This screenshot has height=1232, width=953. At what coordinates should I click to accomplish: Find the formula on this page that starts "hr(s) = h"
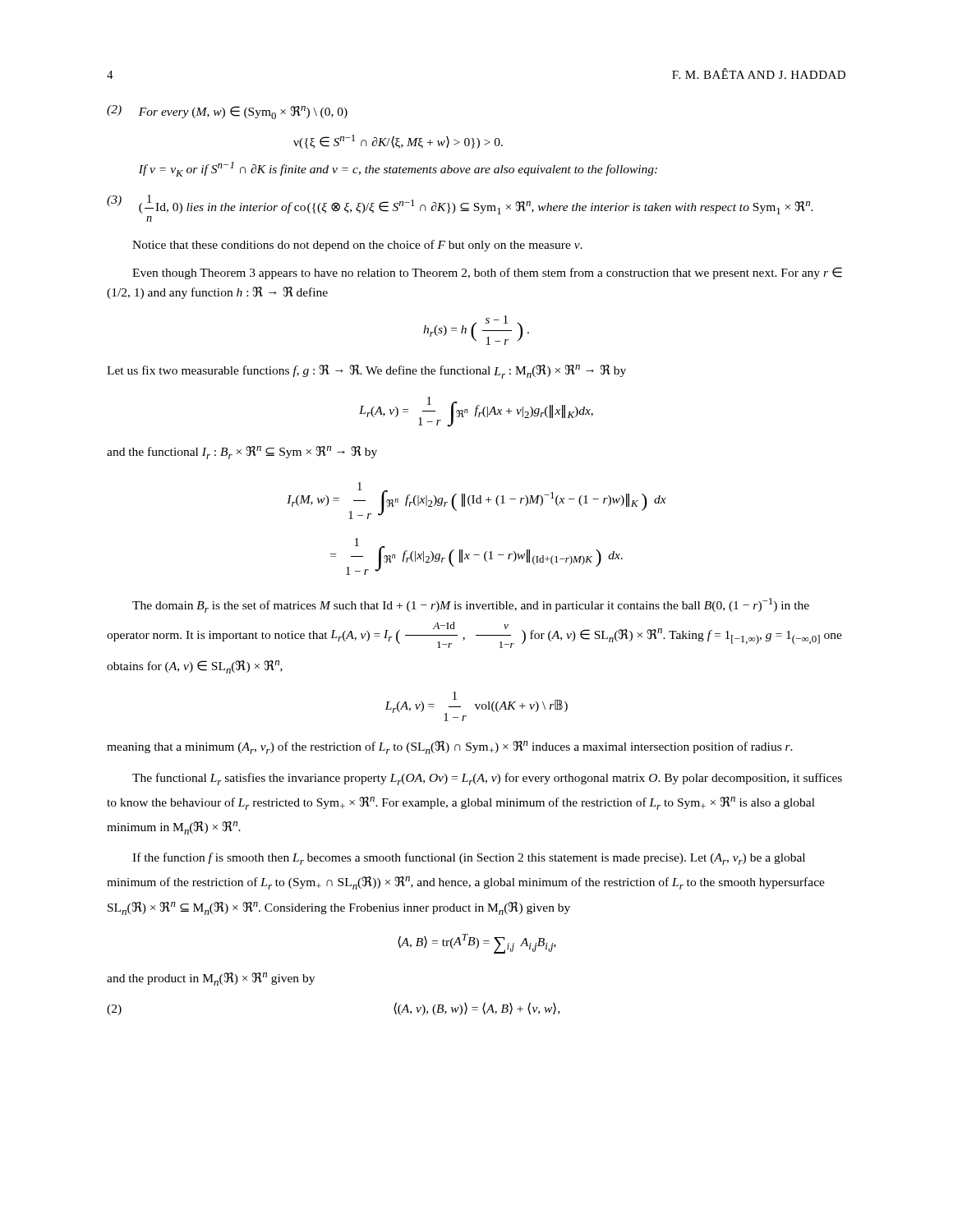click(x=476, y=330)
